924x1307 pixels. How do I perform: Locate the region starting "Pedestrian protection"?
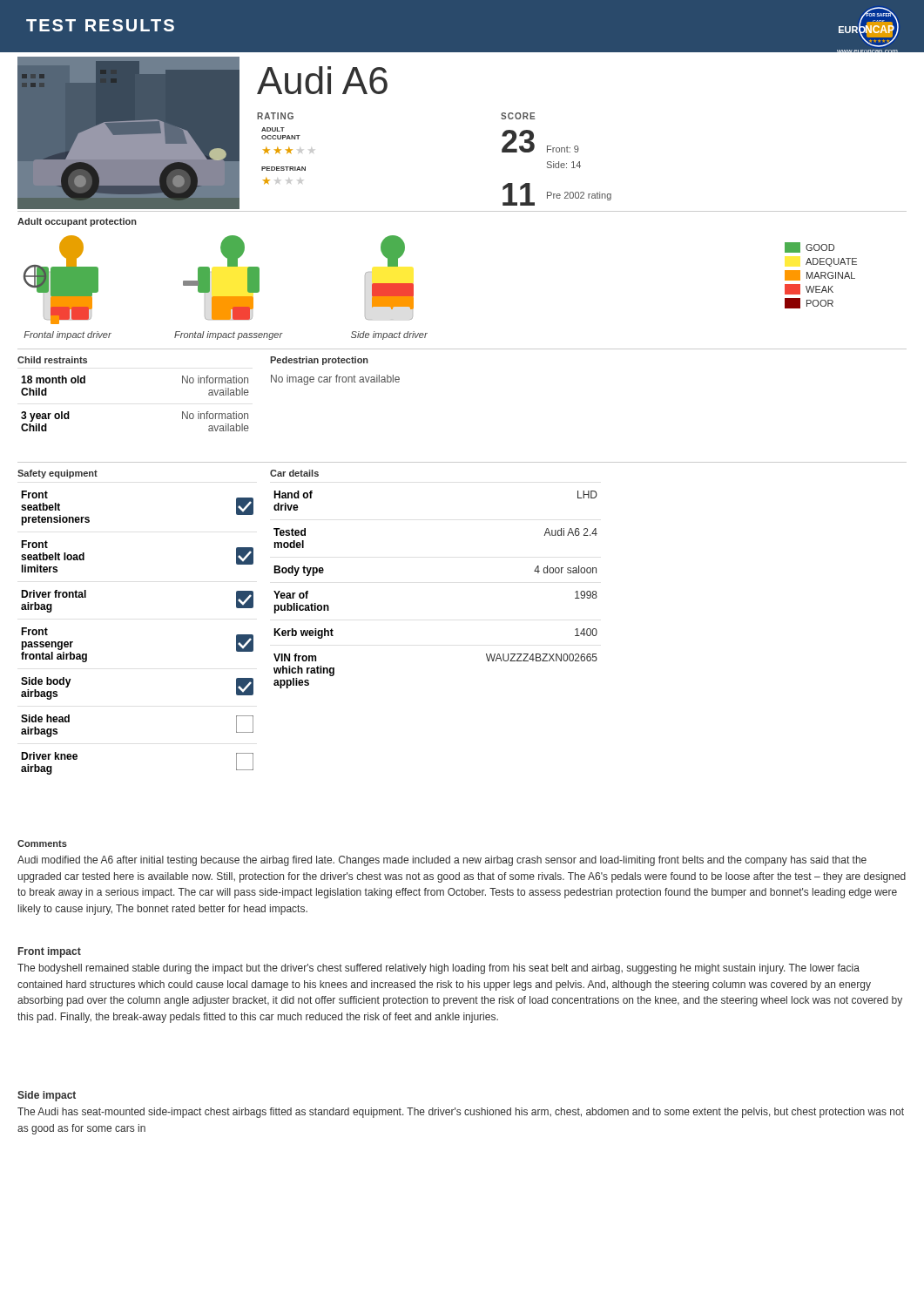(x=319, y=360)
